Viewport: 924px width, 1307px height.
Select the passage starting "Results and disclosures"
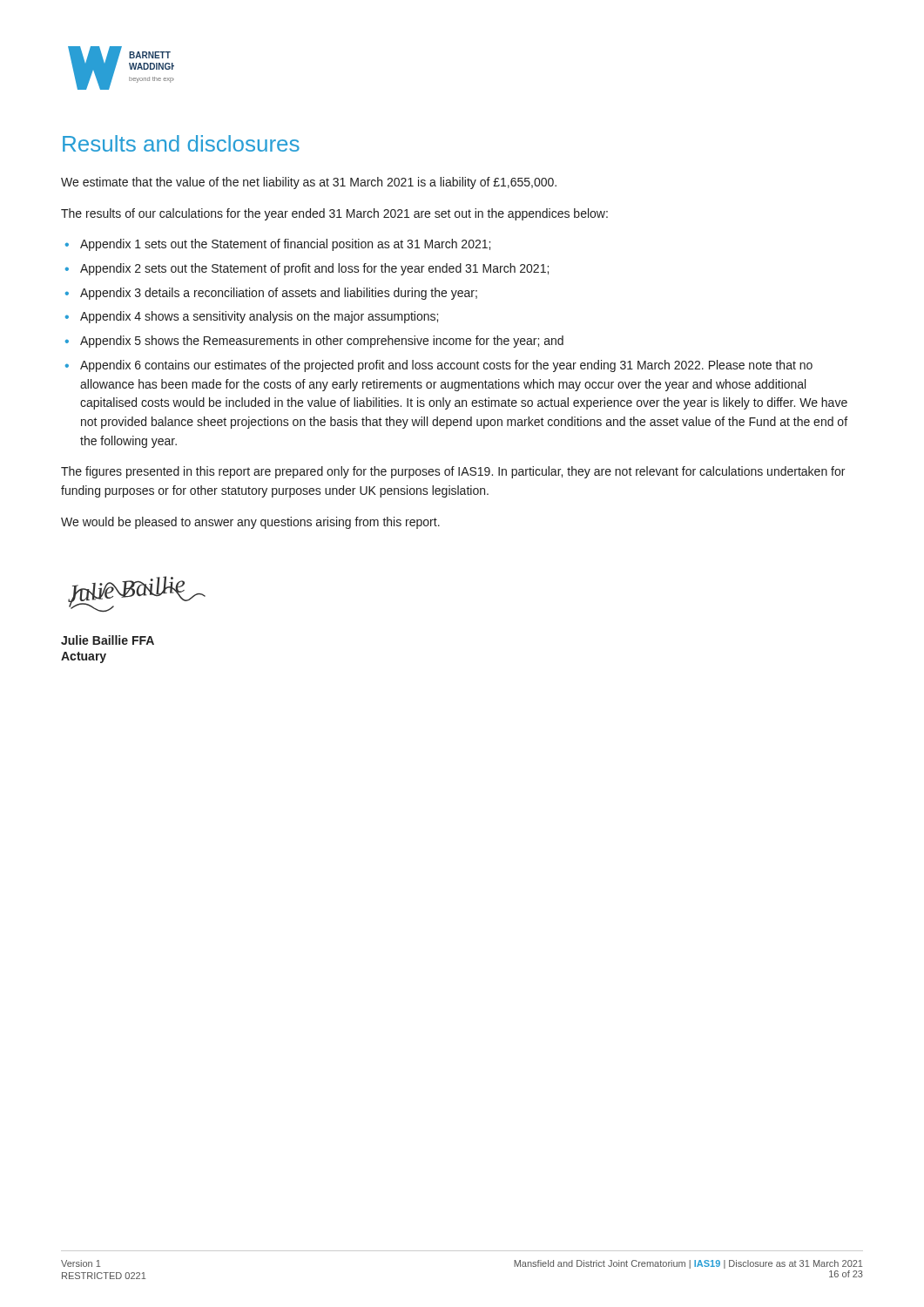181,143
